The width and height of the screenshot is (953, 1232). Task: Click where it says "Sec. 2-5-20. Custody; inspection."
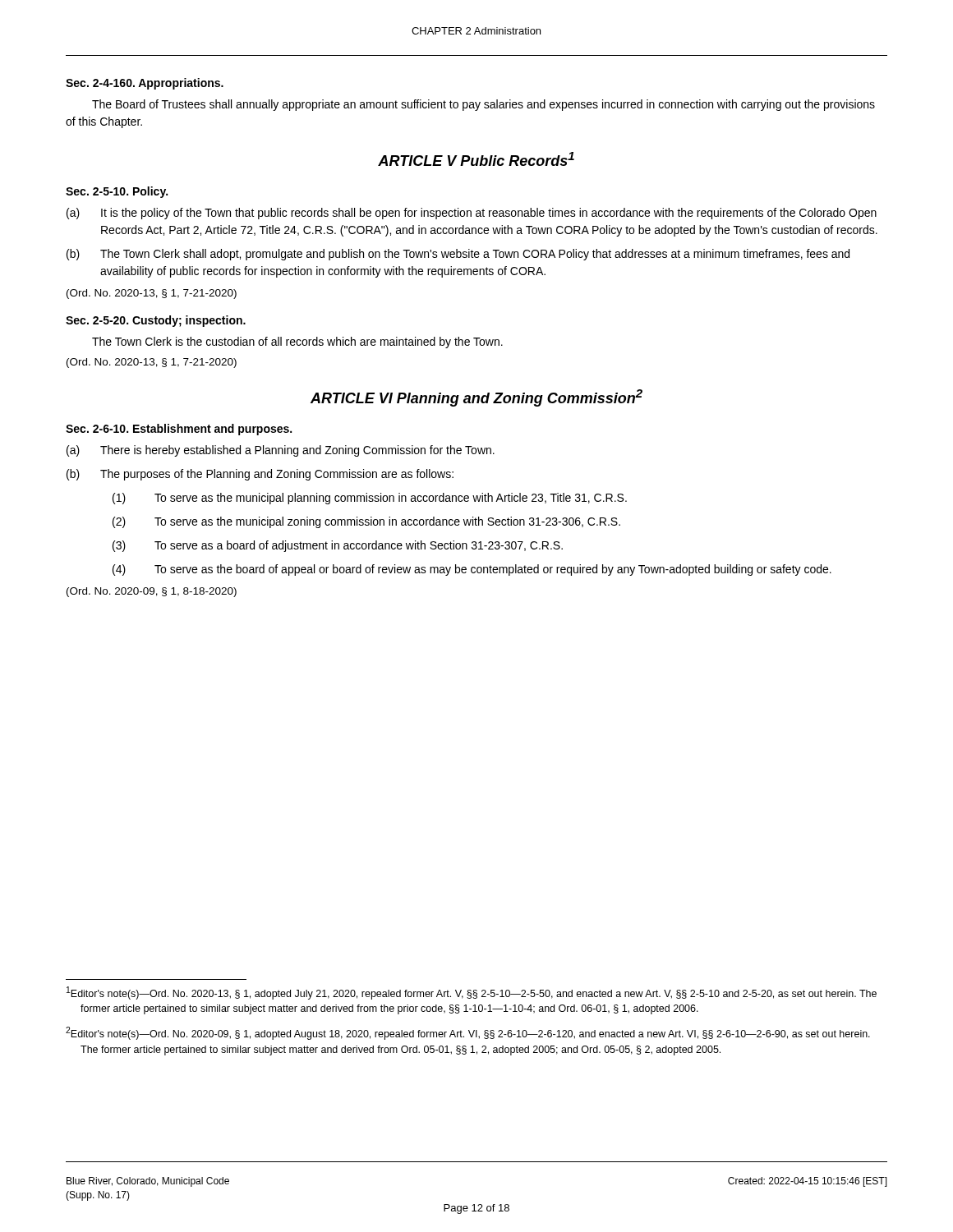click(x=156, y=320)
